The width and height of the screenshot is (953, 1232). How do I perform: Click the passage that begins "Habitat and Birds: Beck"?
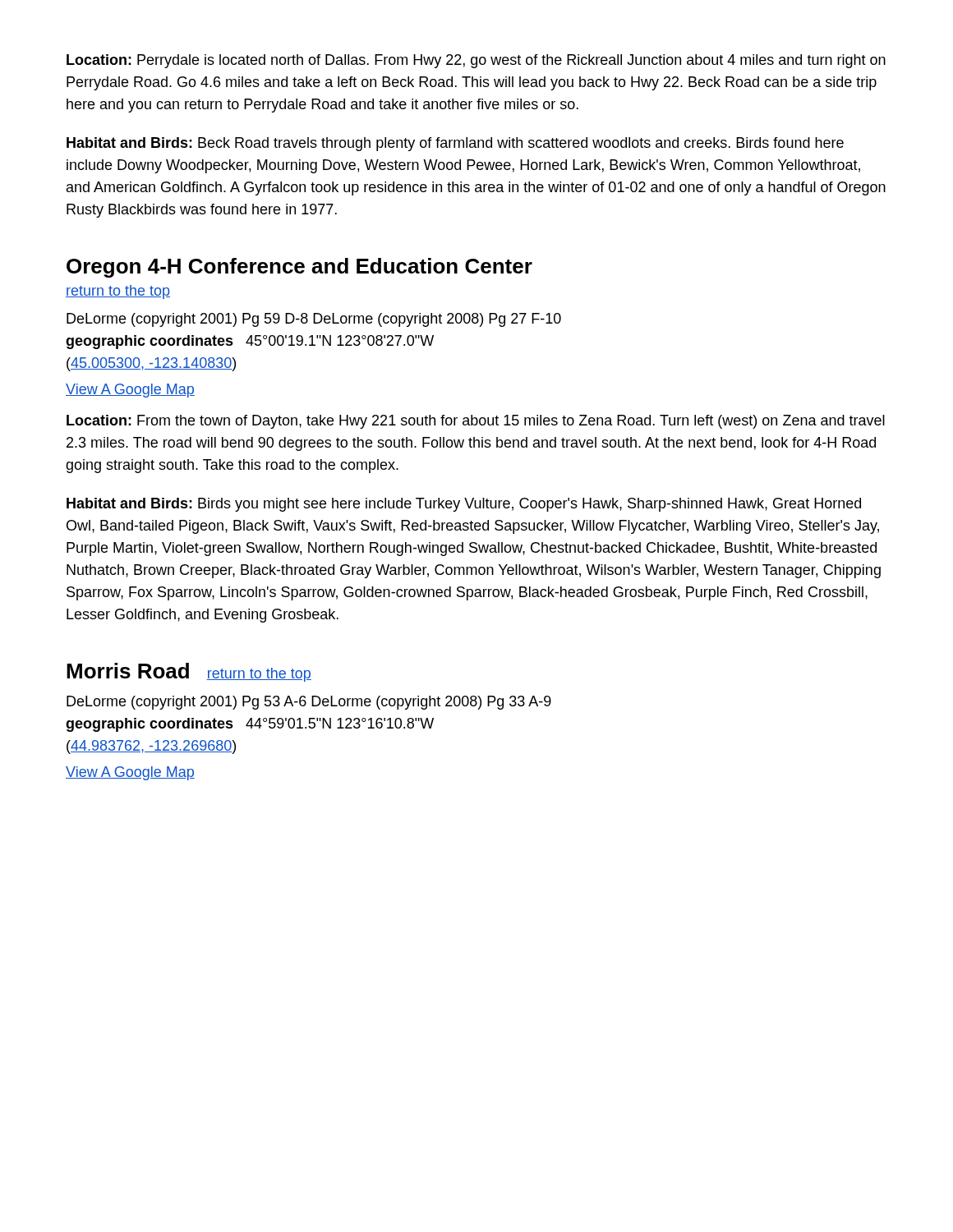coord(476,176)
